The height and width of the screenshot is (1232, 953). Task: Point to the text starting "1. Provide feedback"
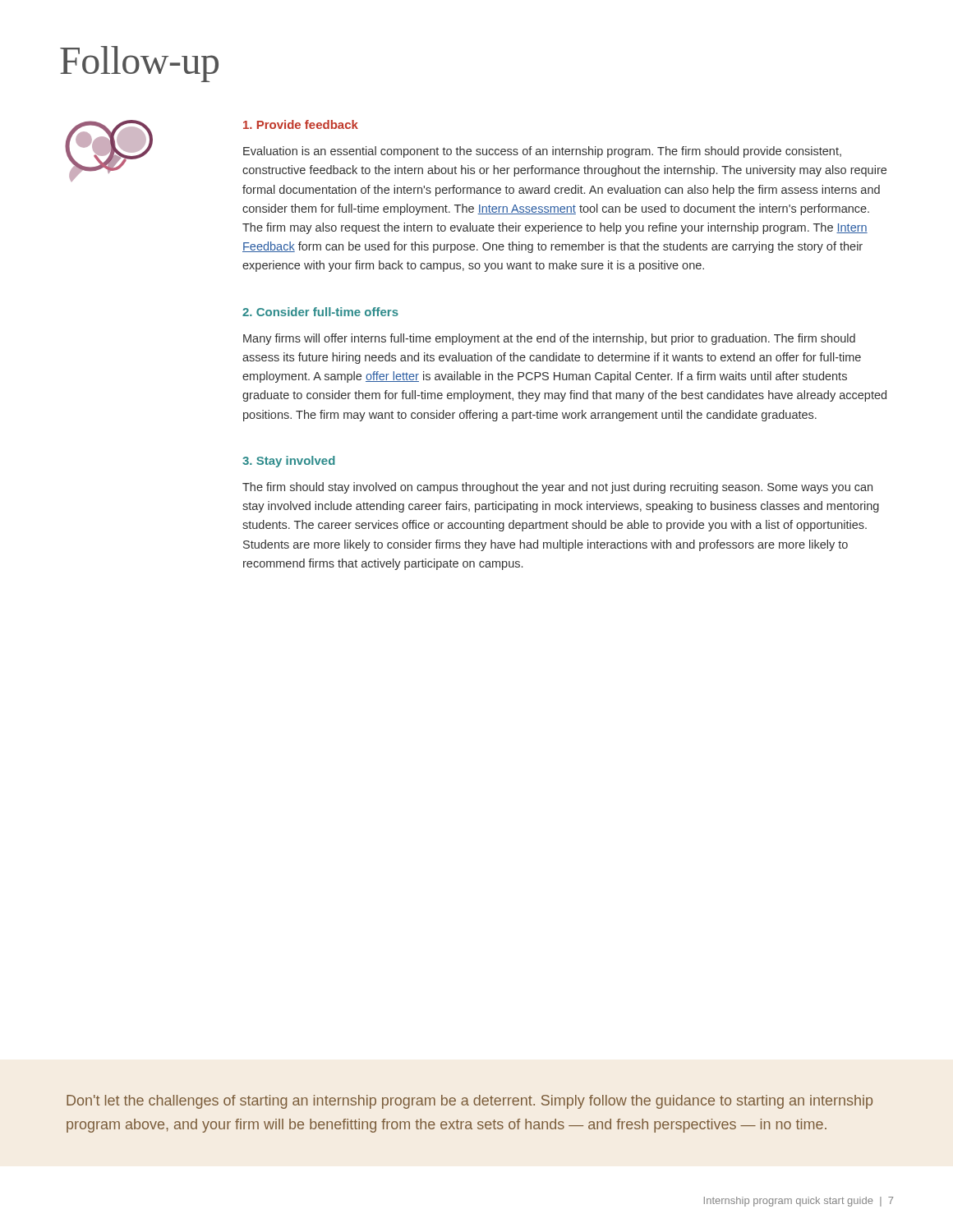301,124
